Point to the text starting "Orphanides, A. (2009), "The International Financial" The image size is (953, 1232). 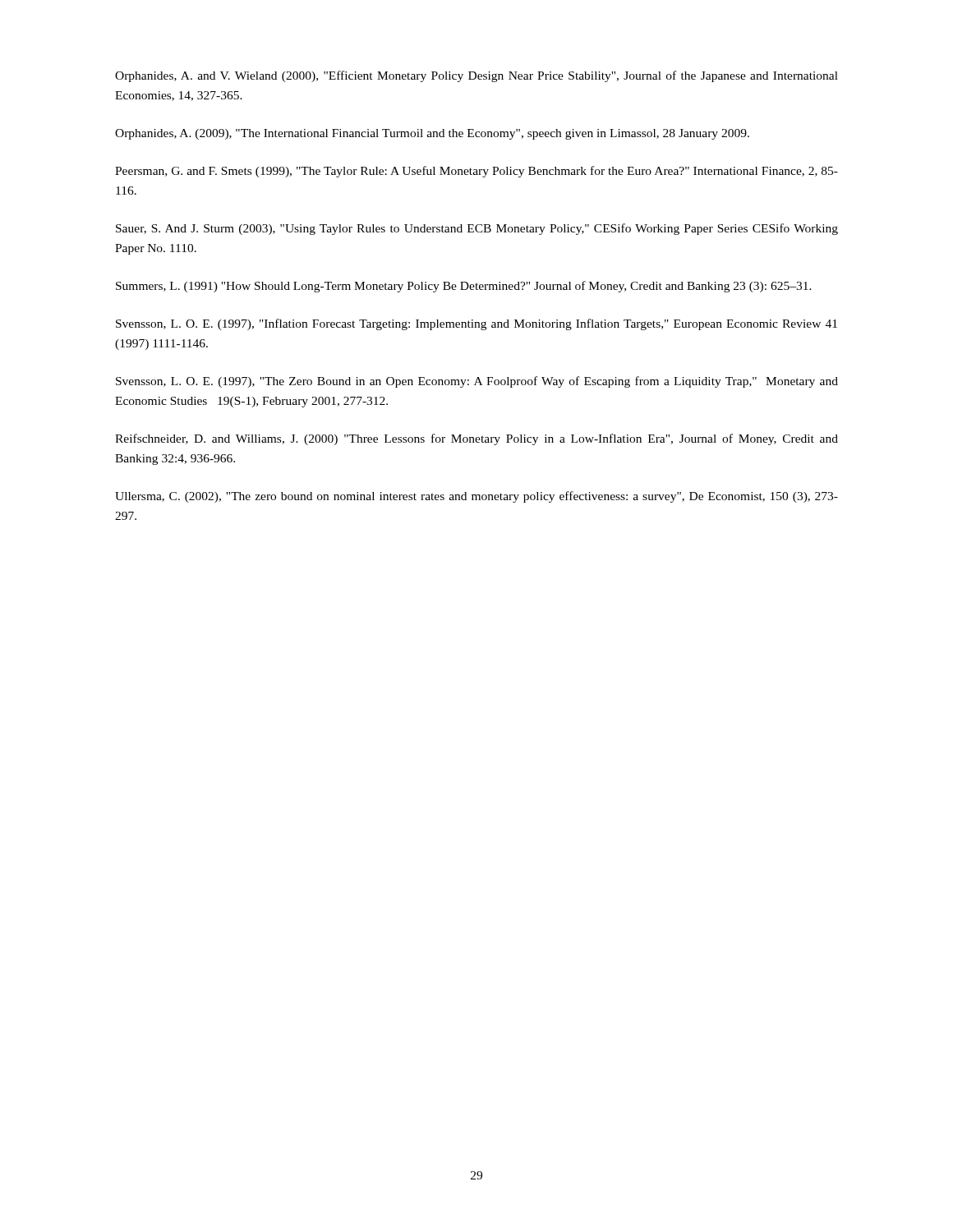coord(433,133)
